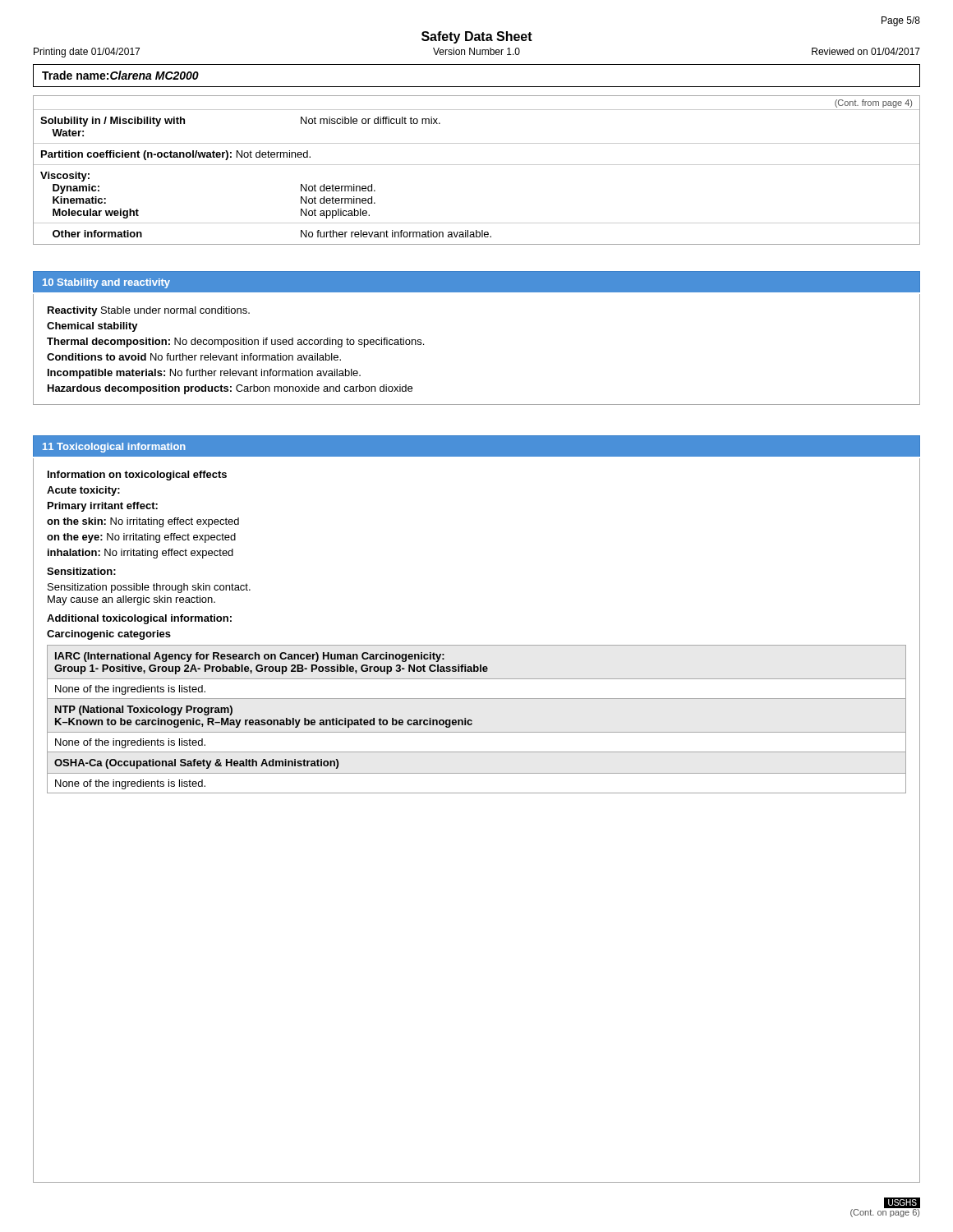Screen dimensions: 1232x953
Task: Locate the text "Additional toxicological information:"
Action: coord(140,618)
